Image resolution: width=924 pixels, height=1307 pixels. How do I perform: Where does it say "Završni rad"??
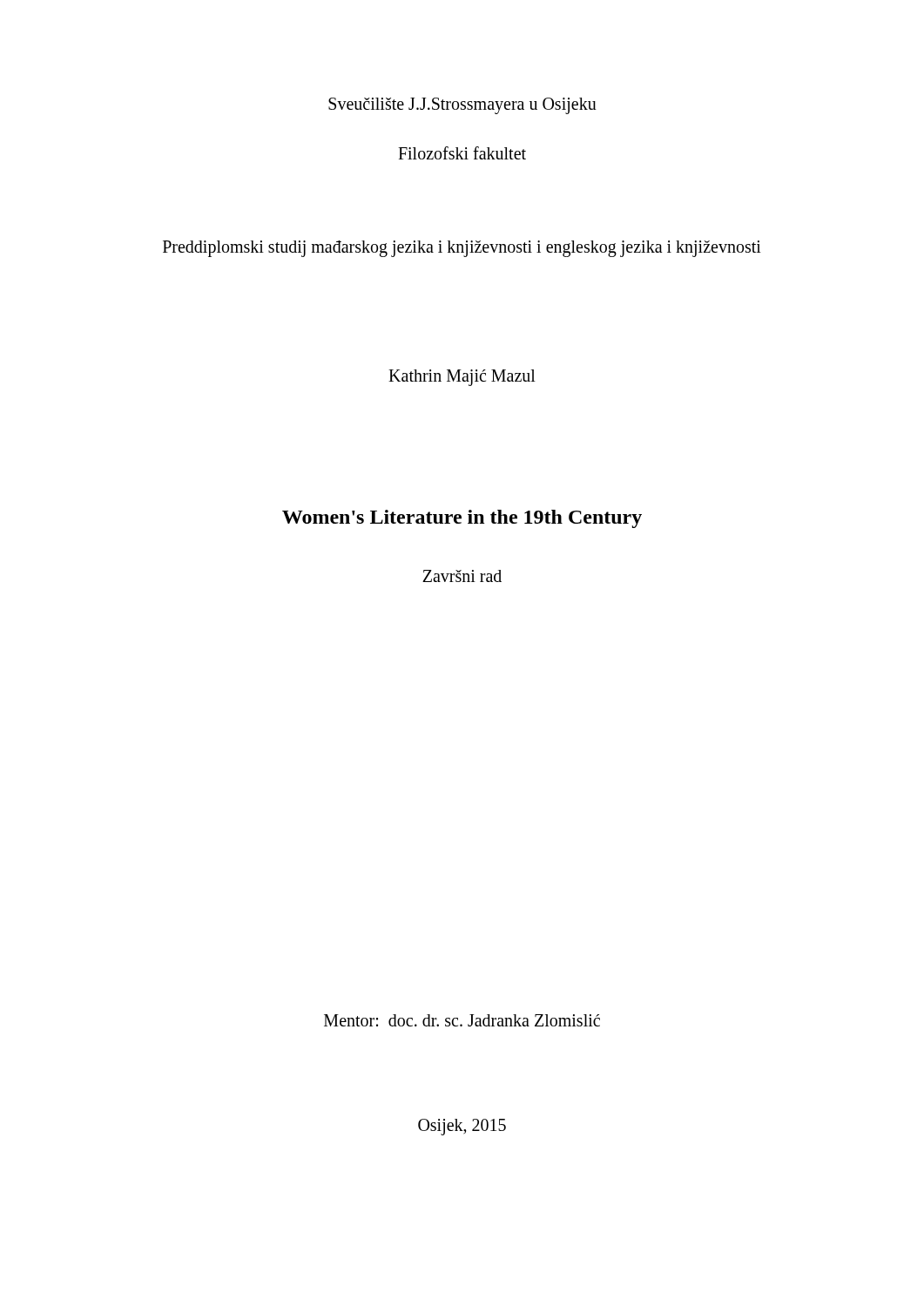(462, 576)
